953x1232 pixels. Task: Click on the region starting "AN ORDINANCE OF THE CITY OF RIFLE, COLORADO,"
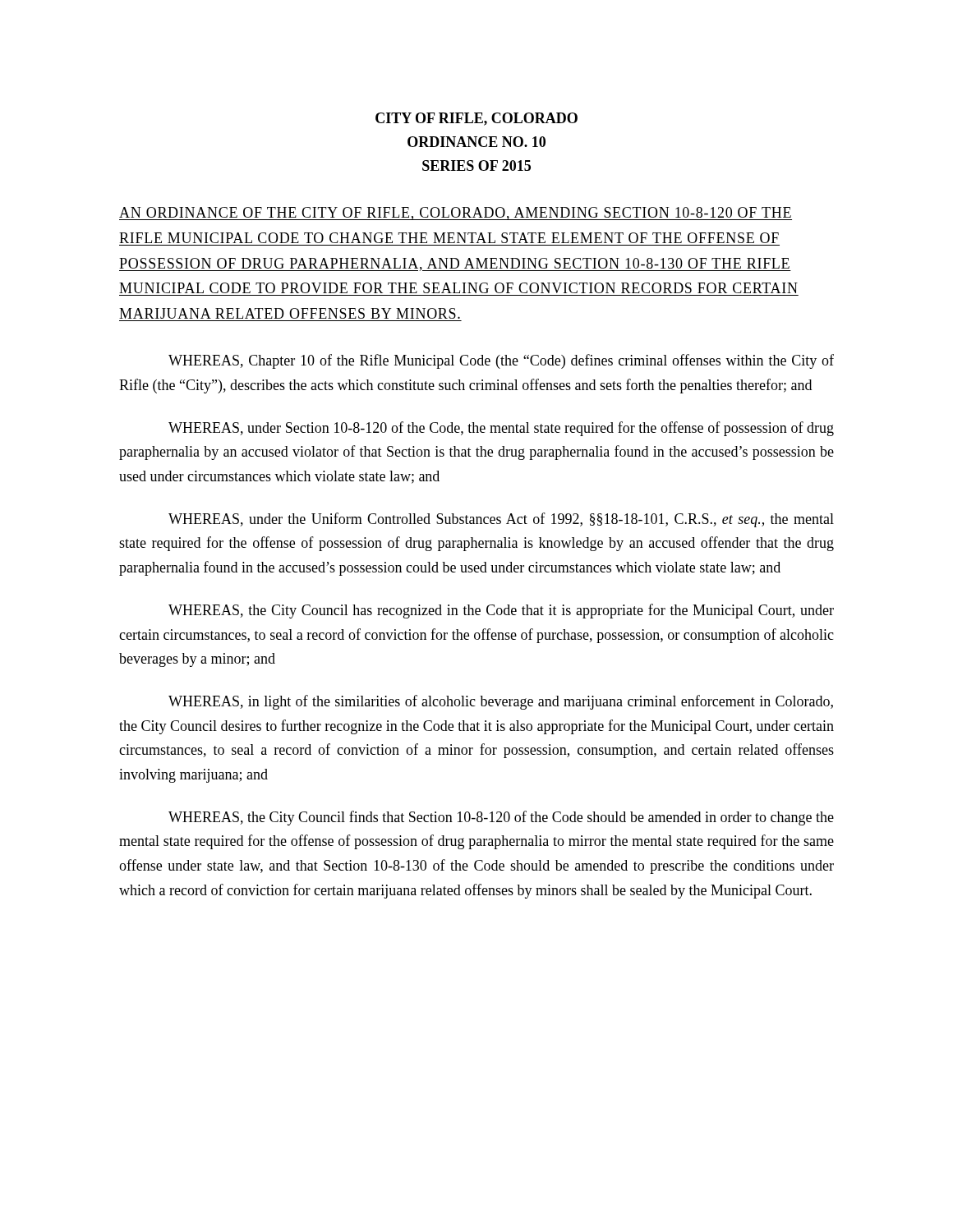click(459, 263)
